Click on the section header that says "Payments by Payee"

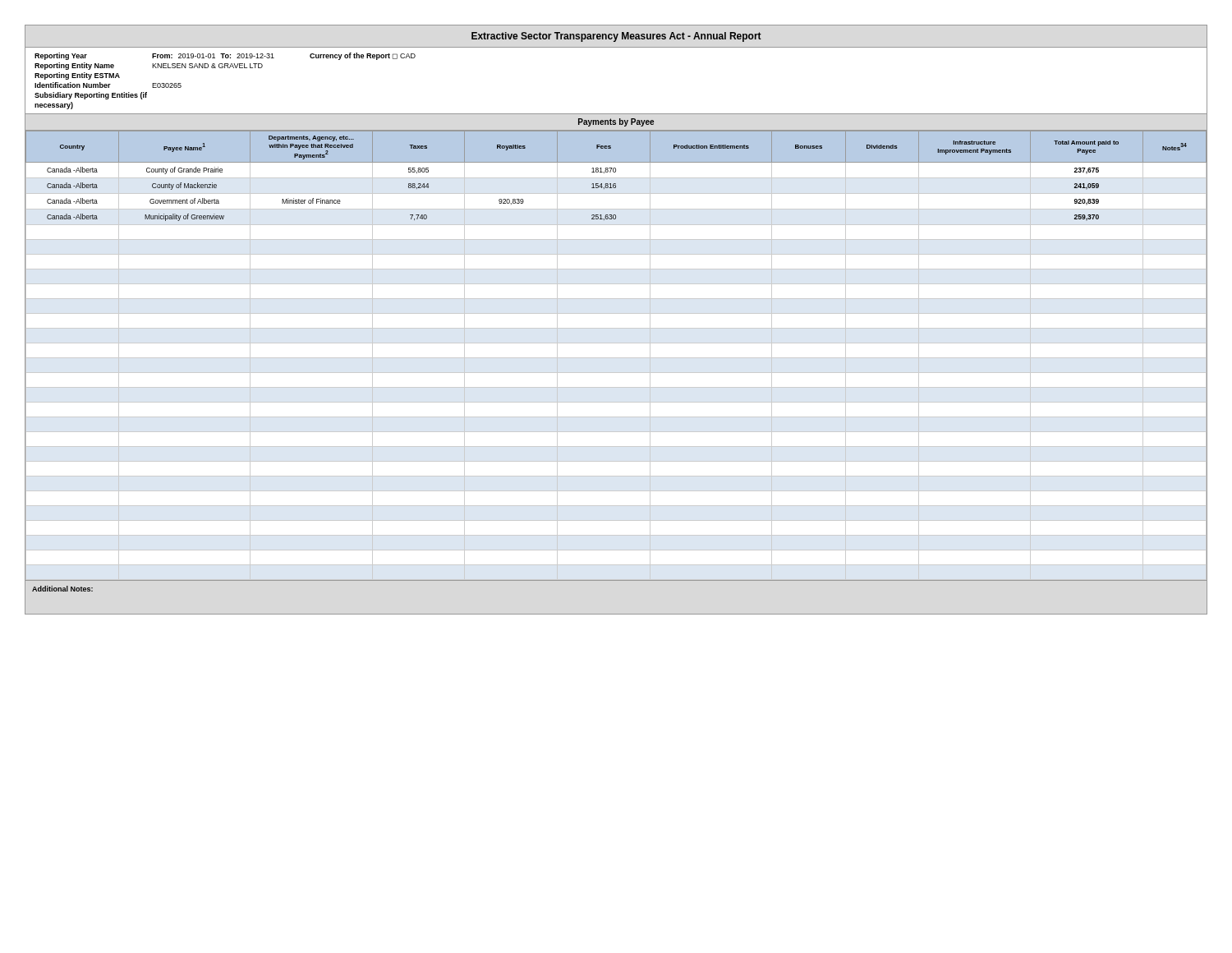(616, 122)
